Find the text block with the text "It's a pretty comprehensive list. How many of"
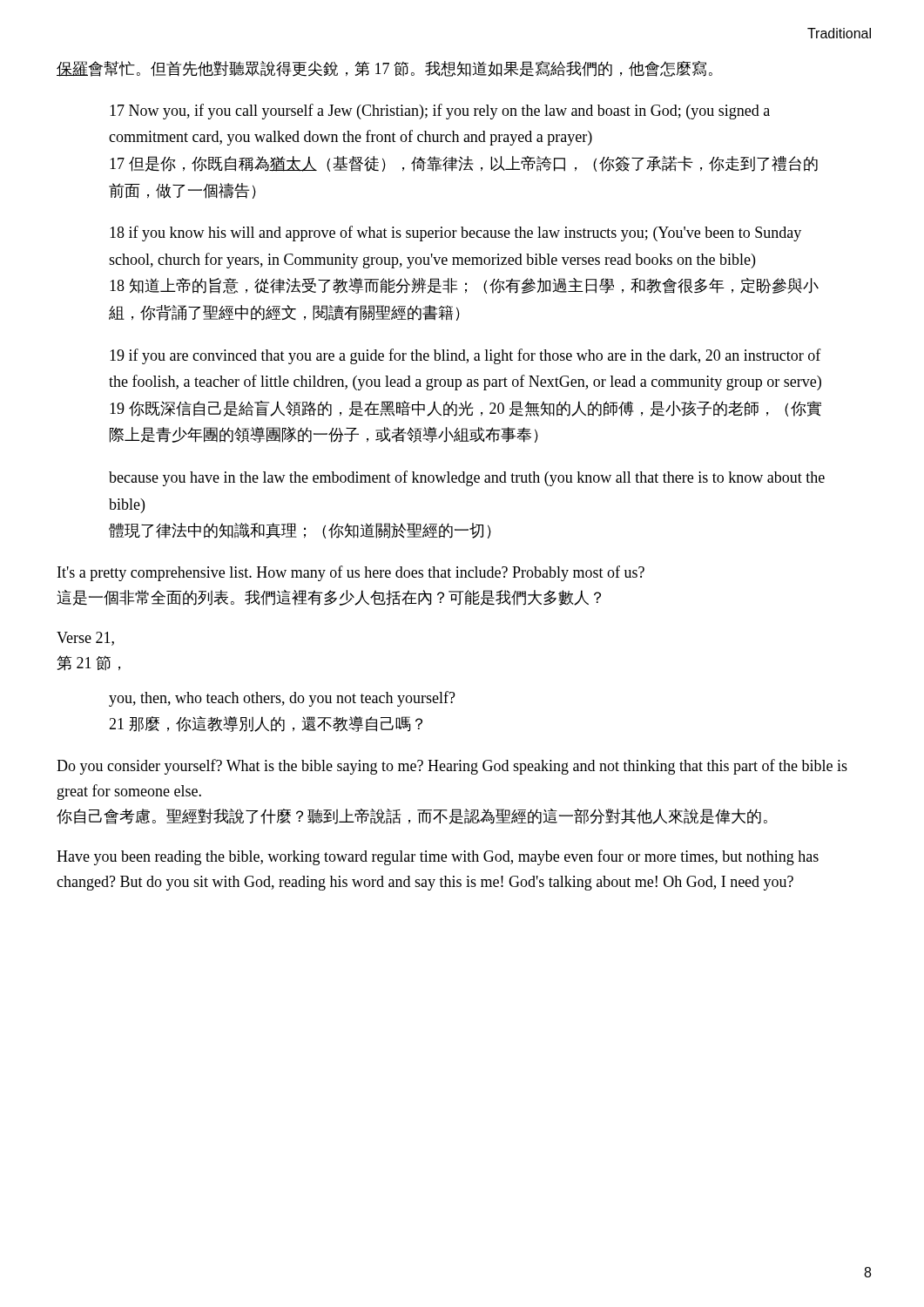 click(x=351, y=585)
